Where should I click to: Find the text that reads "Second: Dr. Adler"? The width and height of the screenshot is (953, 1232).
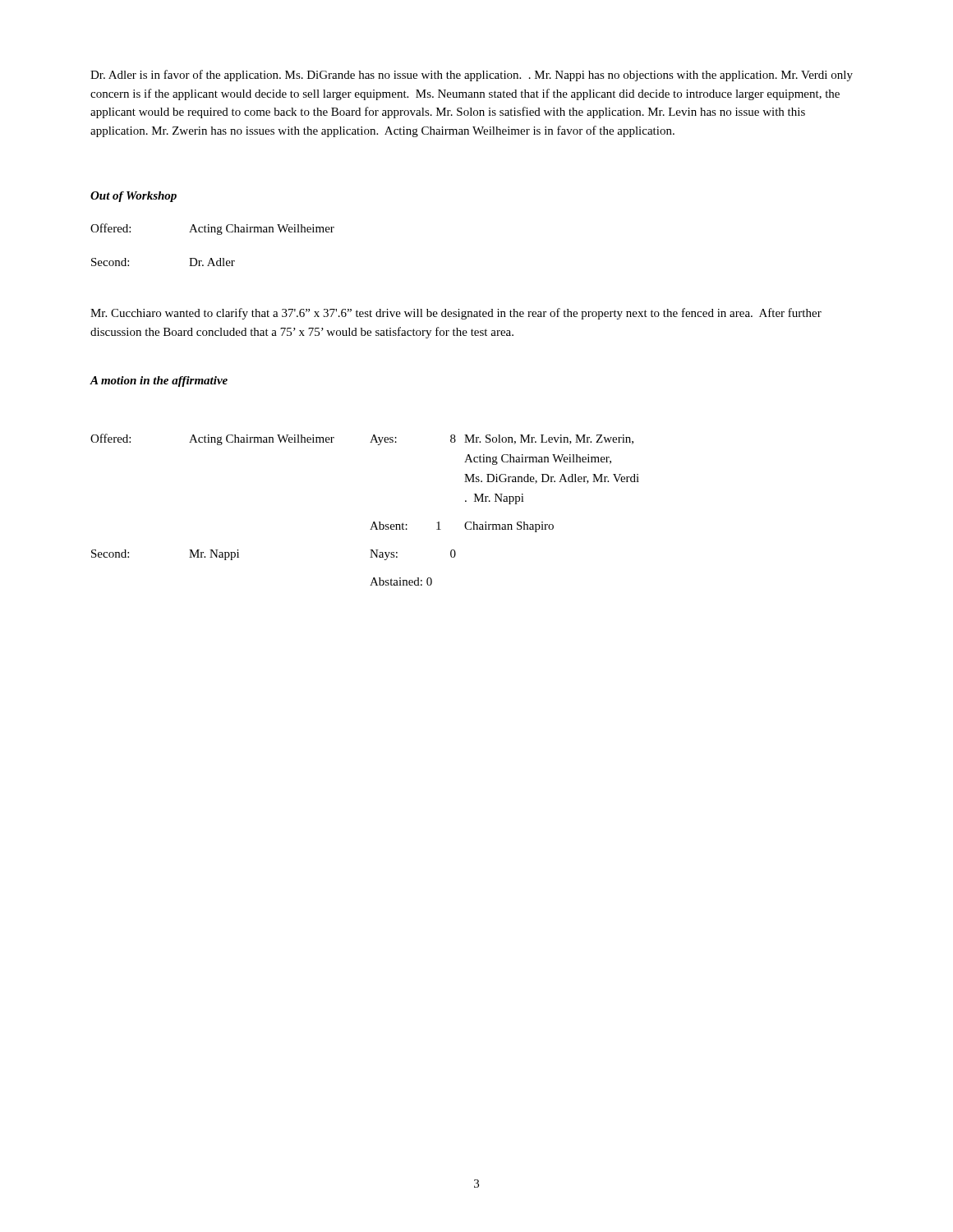pos(114,262)
